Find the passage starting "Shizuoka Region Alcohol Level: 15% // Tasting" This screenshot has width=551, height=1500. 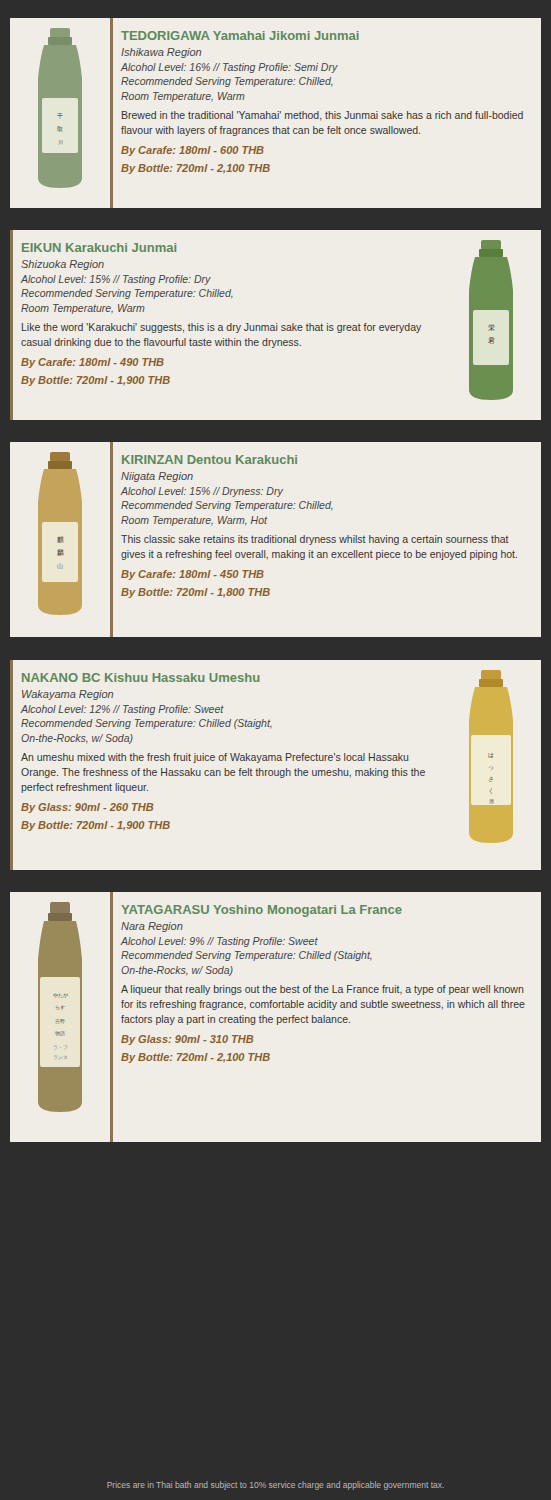[226, 323]
